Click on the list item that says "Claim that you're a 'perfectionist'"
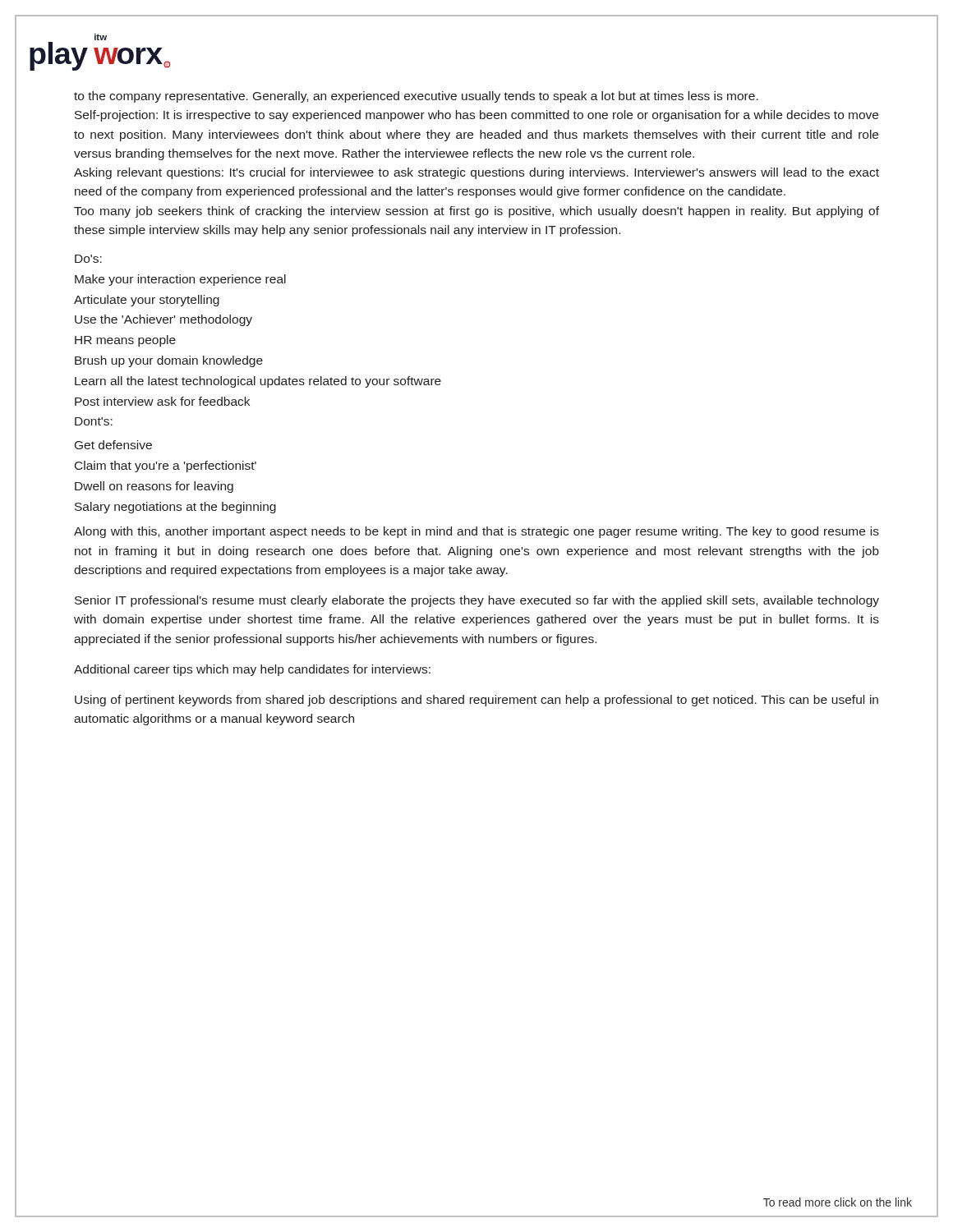This screenshot has height=1232, width=953. click(x=165, y=465)
